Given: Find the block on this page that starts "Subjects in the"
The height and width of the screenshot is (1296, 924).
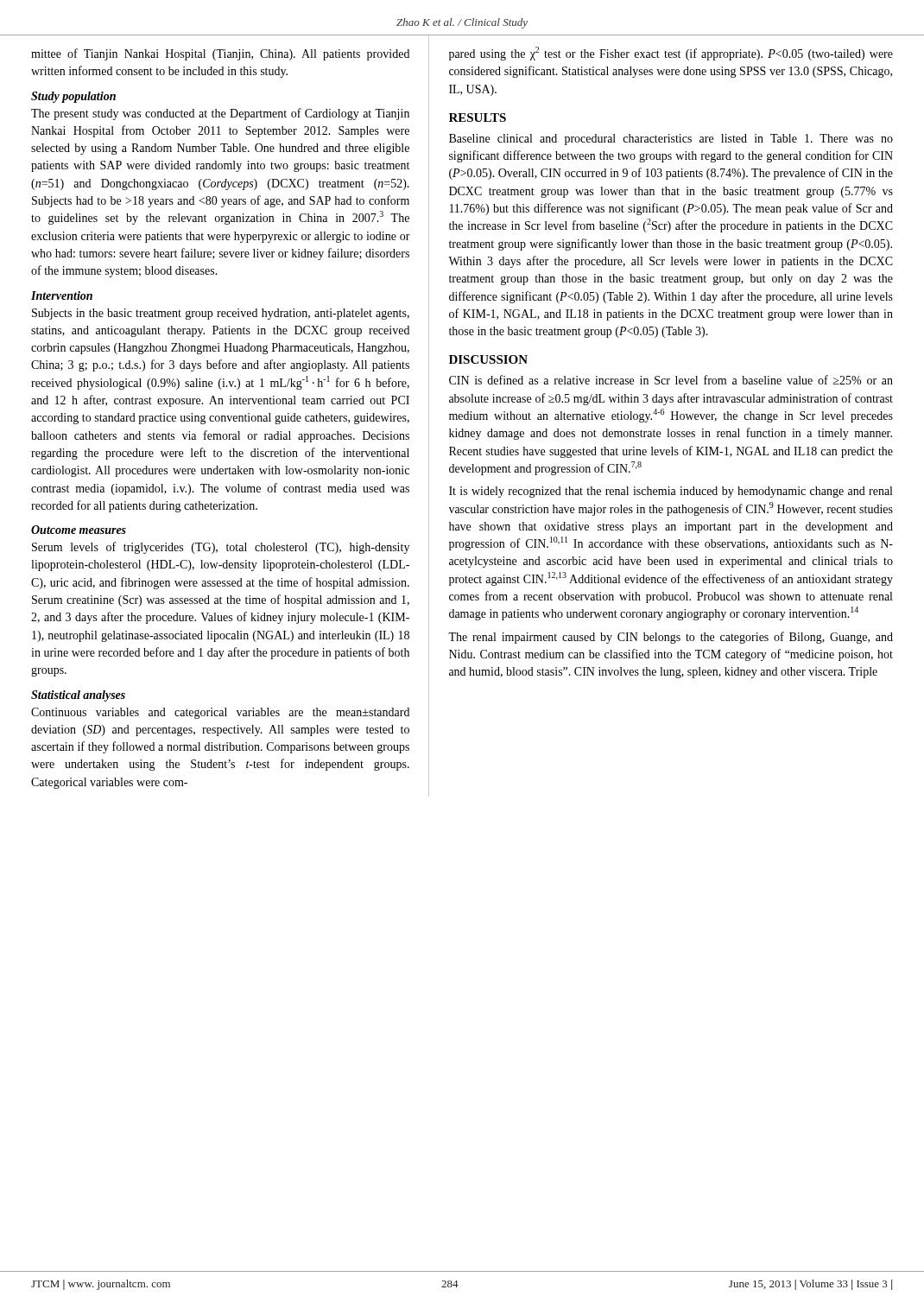Looking at the screenshot, I should coord(220,410).
